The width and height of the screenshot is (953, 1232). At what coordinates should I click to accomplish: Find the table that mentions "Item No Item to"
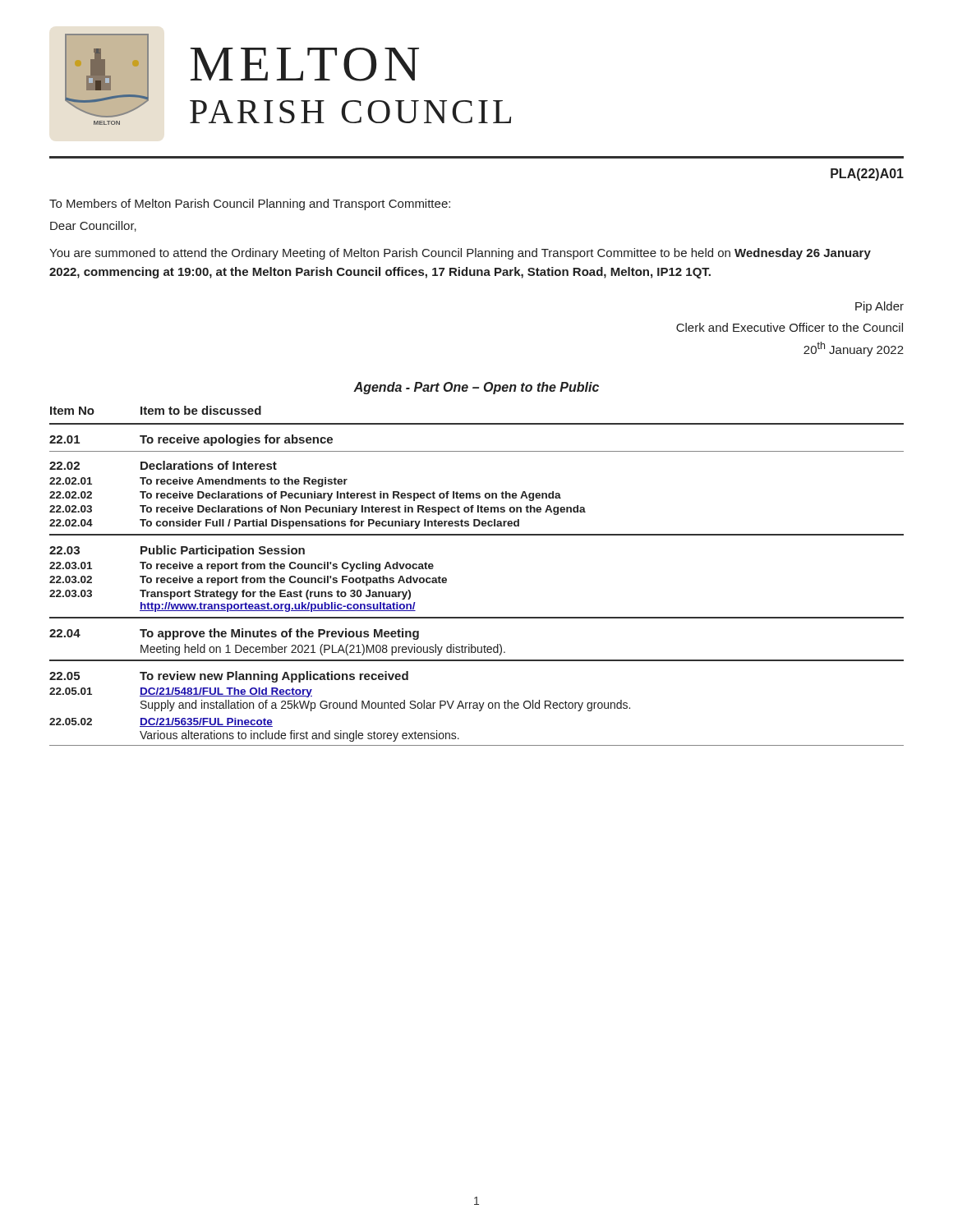coord(476,574)
